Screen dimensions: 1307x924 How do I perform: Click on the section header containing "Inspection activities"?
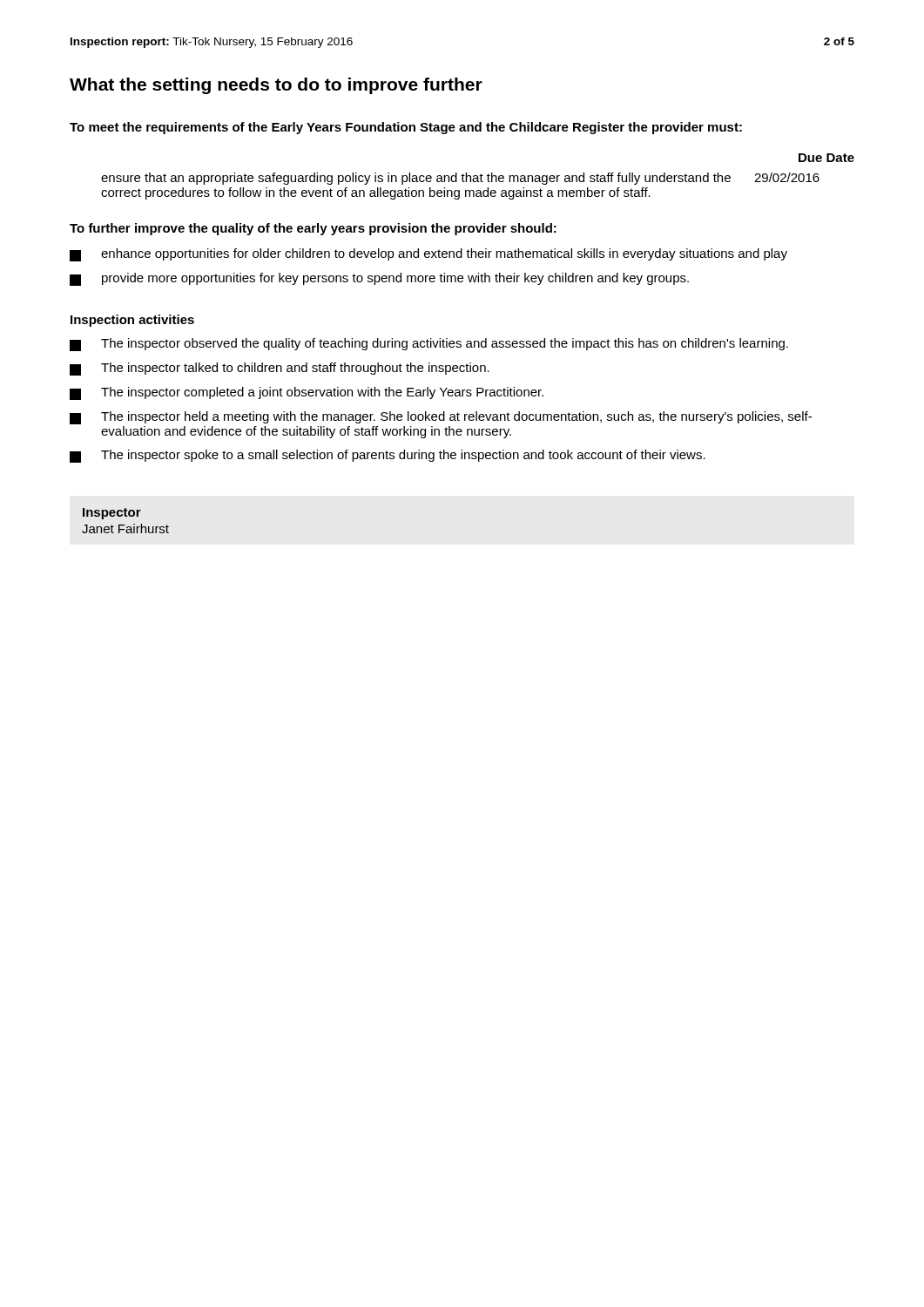(132, 321)
